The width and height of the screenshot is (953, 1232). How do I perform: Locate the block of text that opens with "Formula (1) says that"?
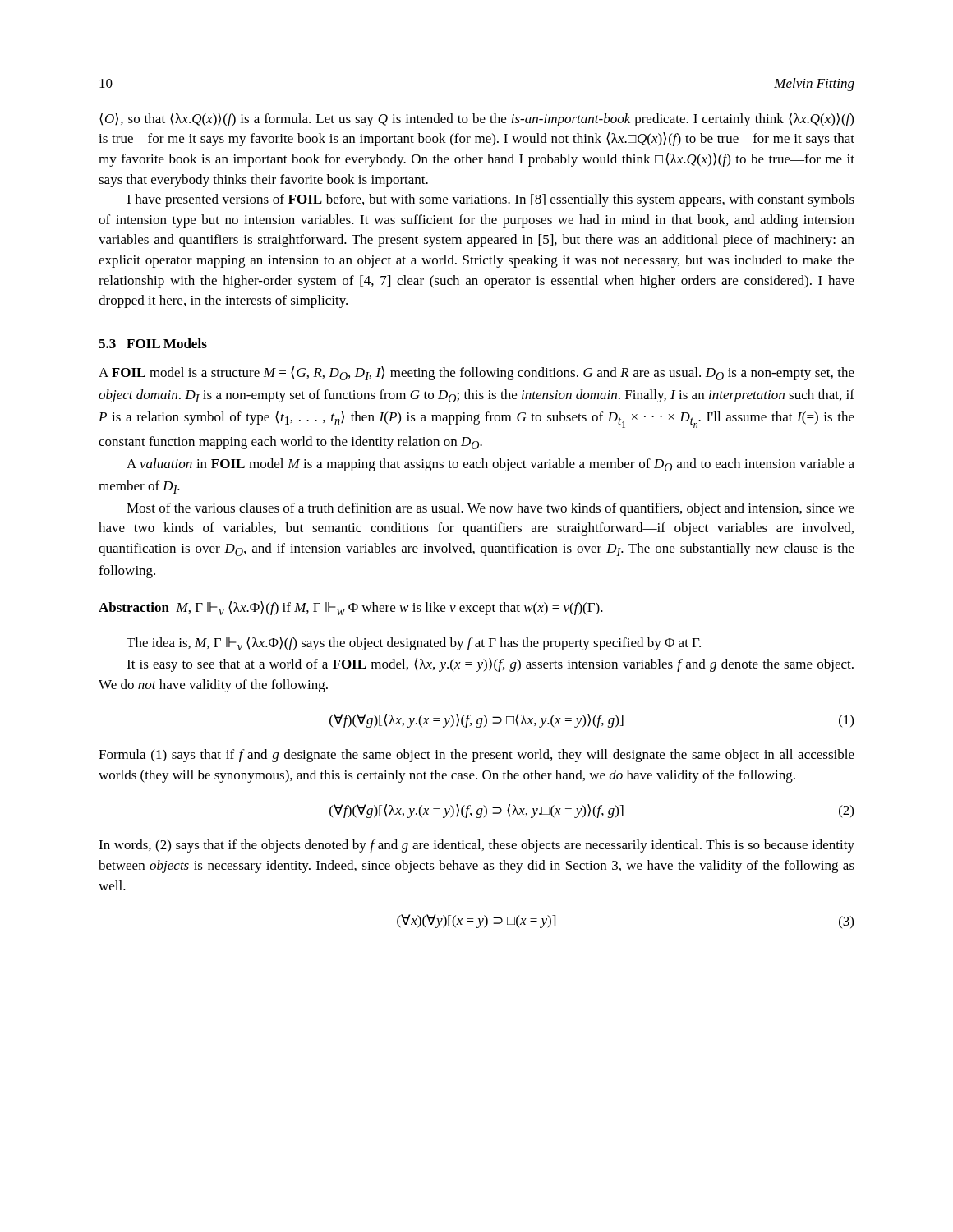click(x=476, y=766)
